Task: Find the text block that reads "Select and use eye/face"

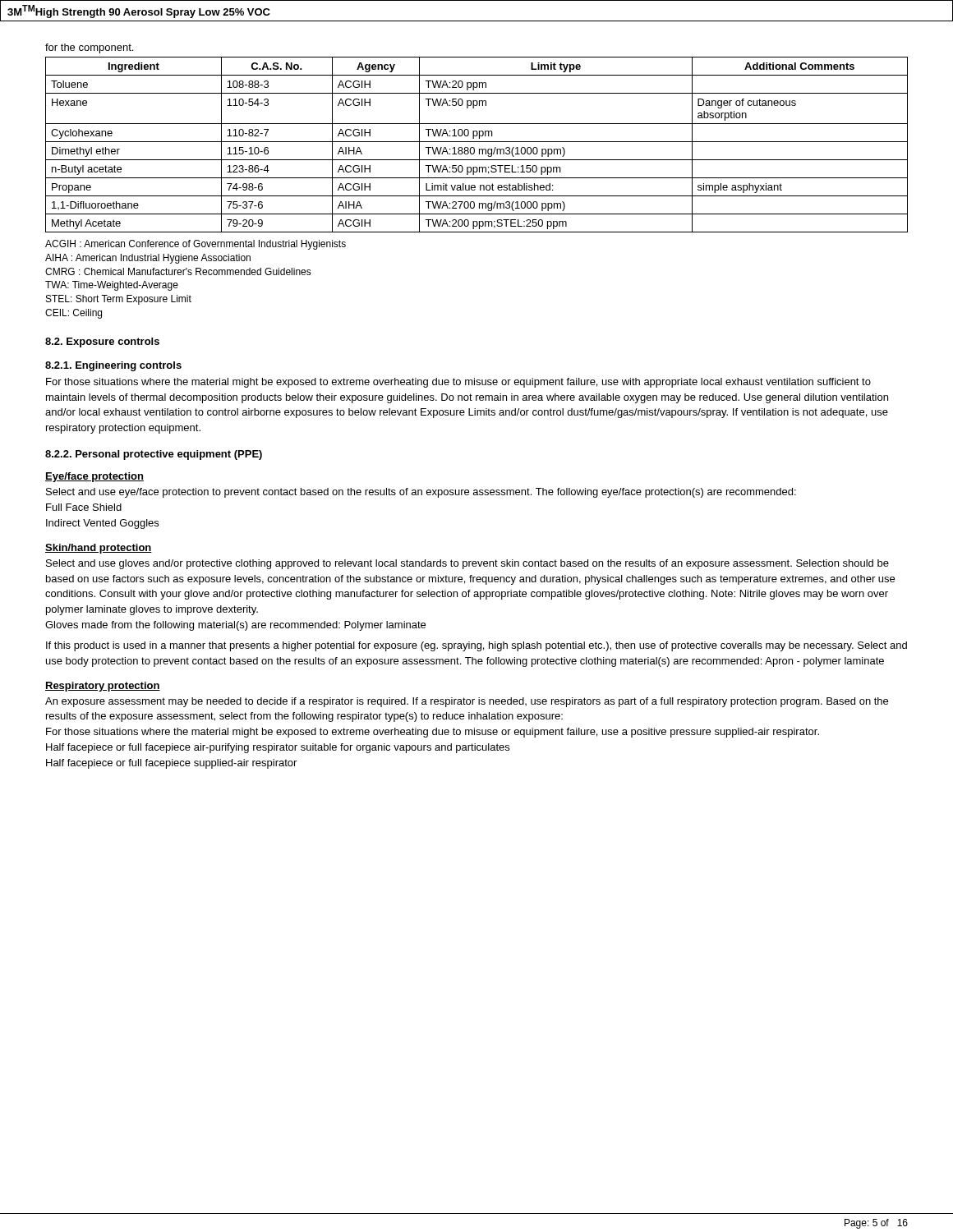Action: [x=421, y=493]
